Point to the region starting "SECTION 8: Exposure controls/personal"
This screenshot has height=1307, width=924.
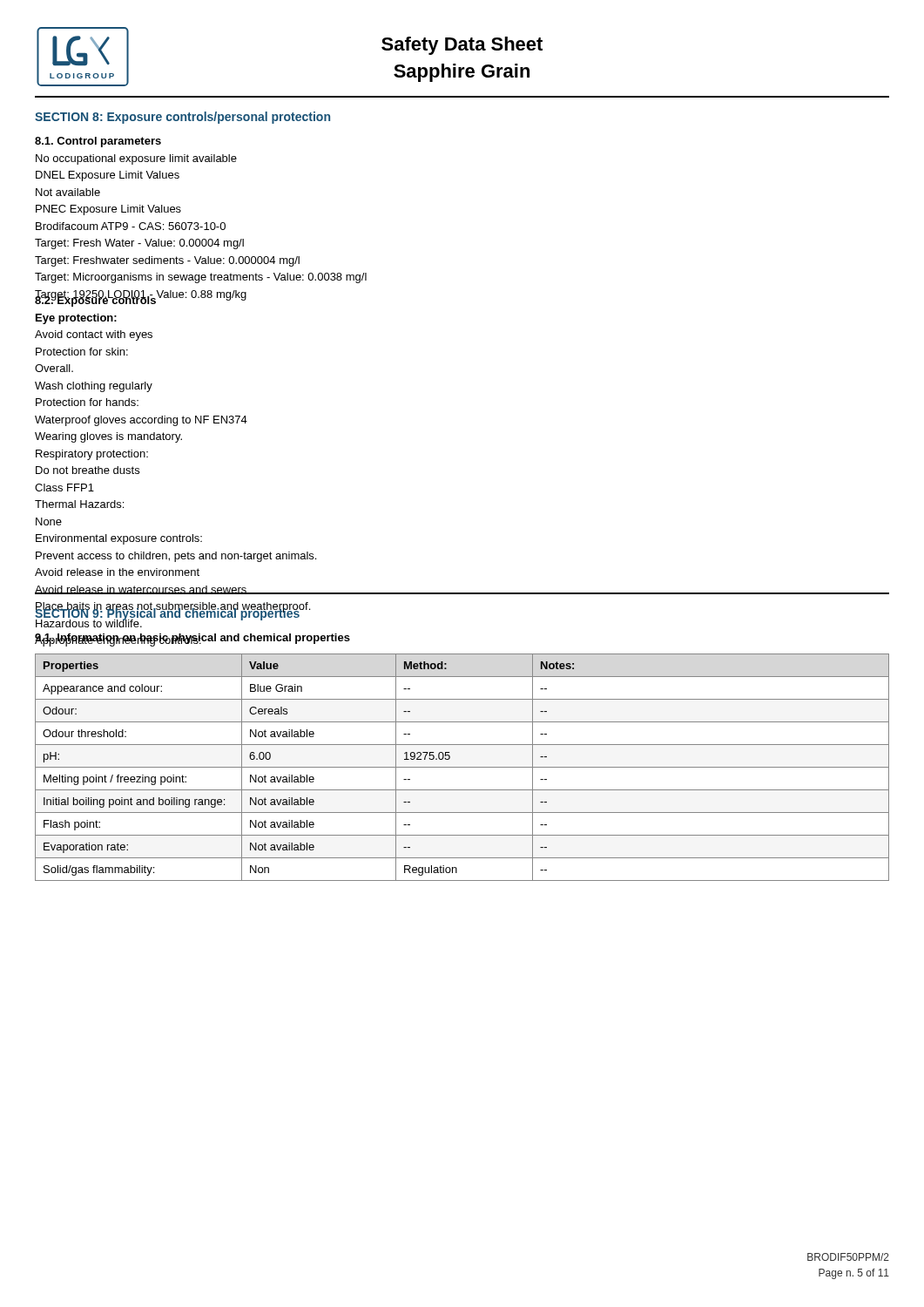pyautogui.click(x=182, y=118)
